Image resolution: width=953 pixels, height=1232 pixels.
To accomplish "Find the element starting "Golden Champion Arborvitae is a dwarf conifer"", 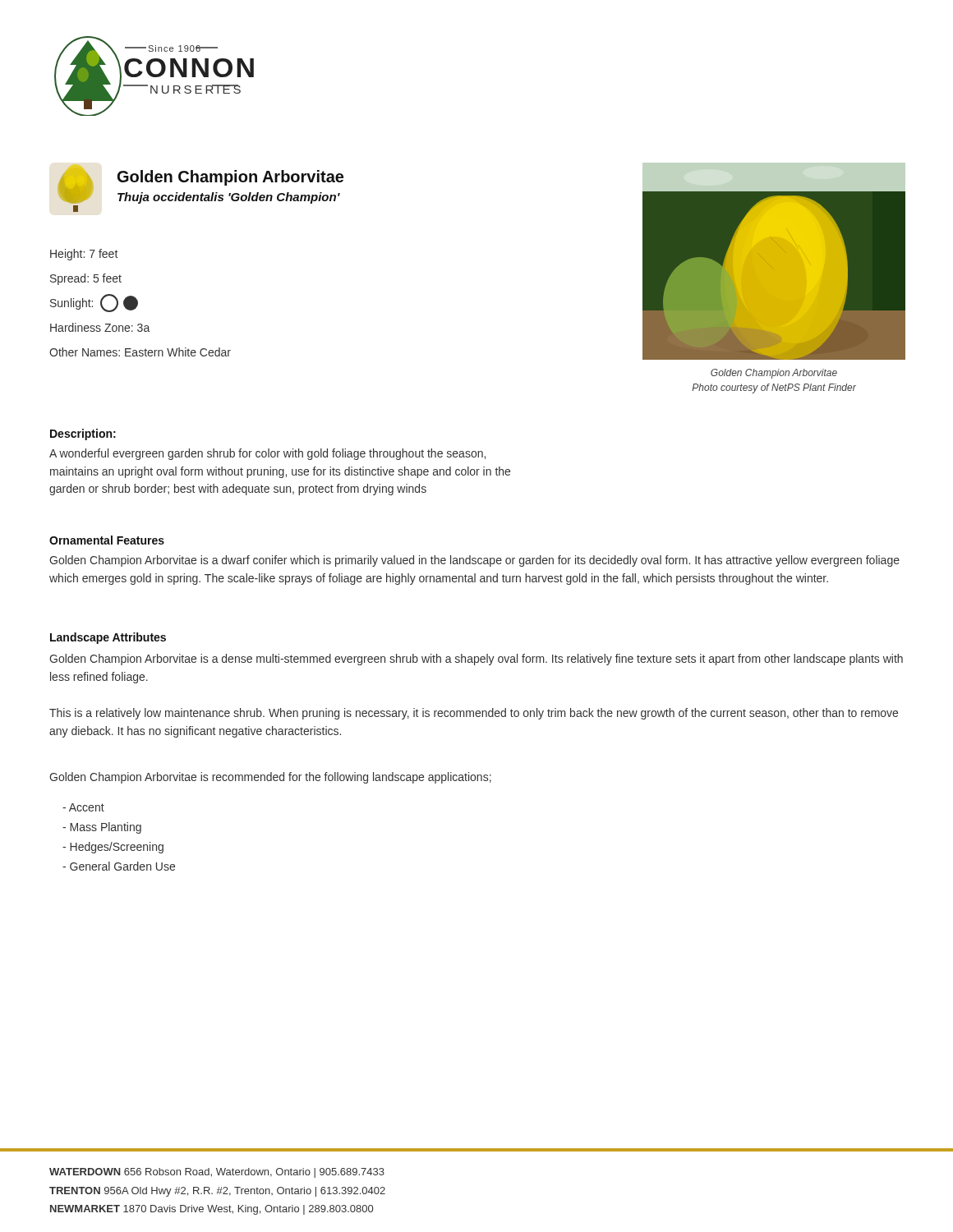I will click(474, 569).
